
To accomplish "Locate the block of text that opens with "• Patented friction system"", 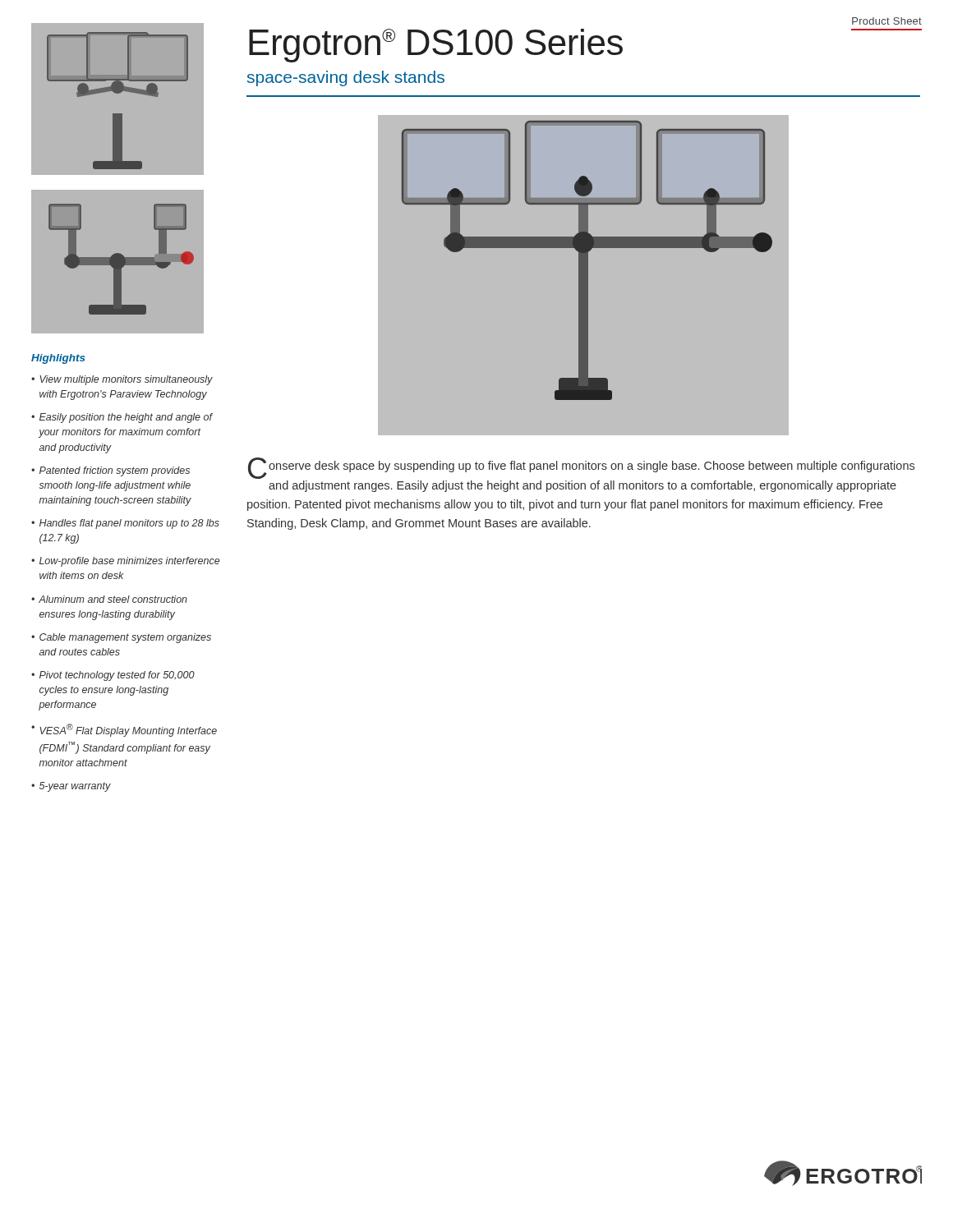I will pos(126,485).
